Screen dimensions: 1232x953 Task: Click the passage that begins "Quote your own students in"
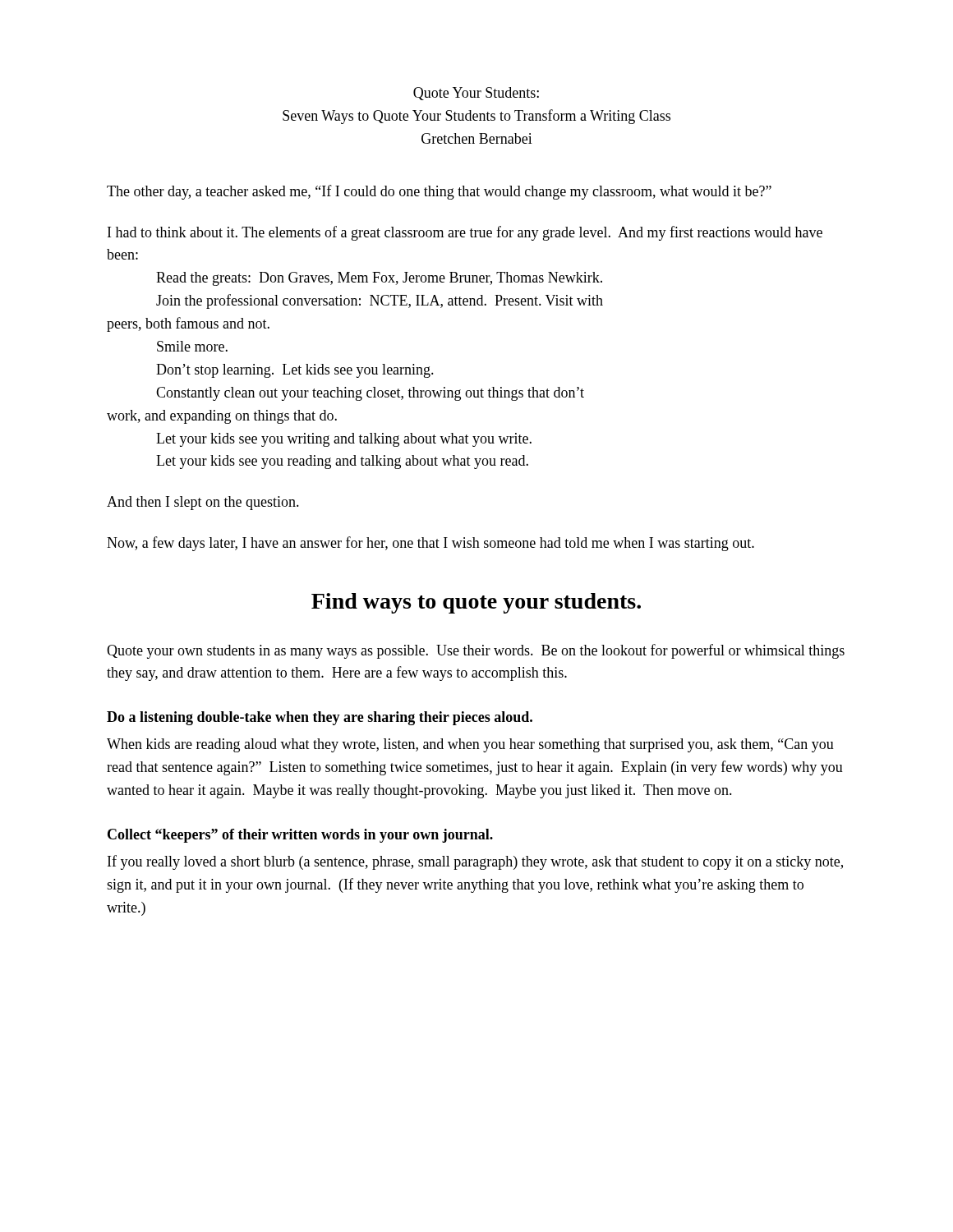click(x=476, y=662)
